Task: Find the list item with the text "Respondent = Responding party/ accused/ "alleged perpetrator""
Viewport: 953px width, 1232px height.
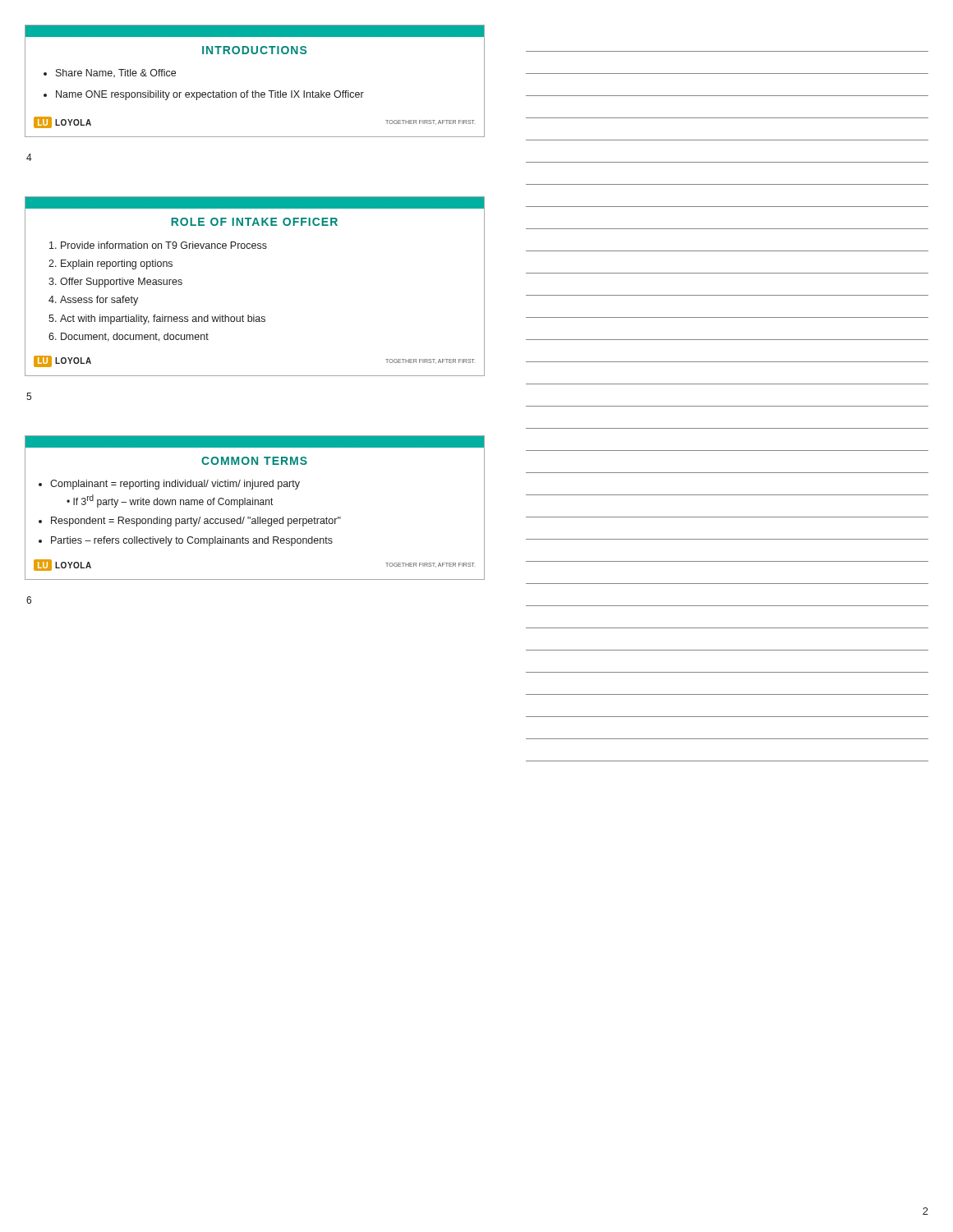Action: click(196, 521)
